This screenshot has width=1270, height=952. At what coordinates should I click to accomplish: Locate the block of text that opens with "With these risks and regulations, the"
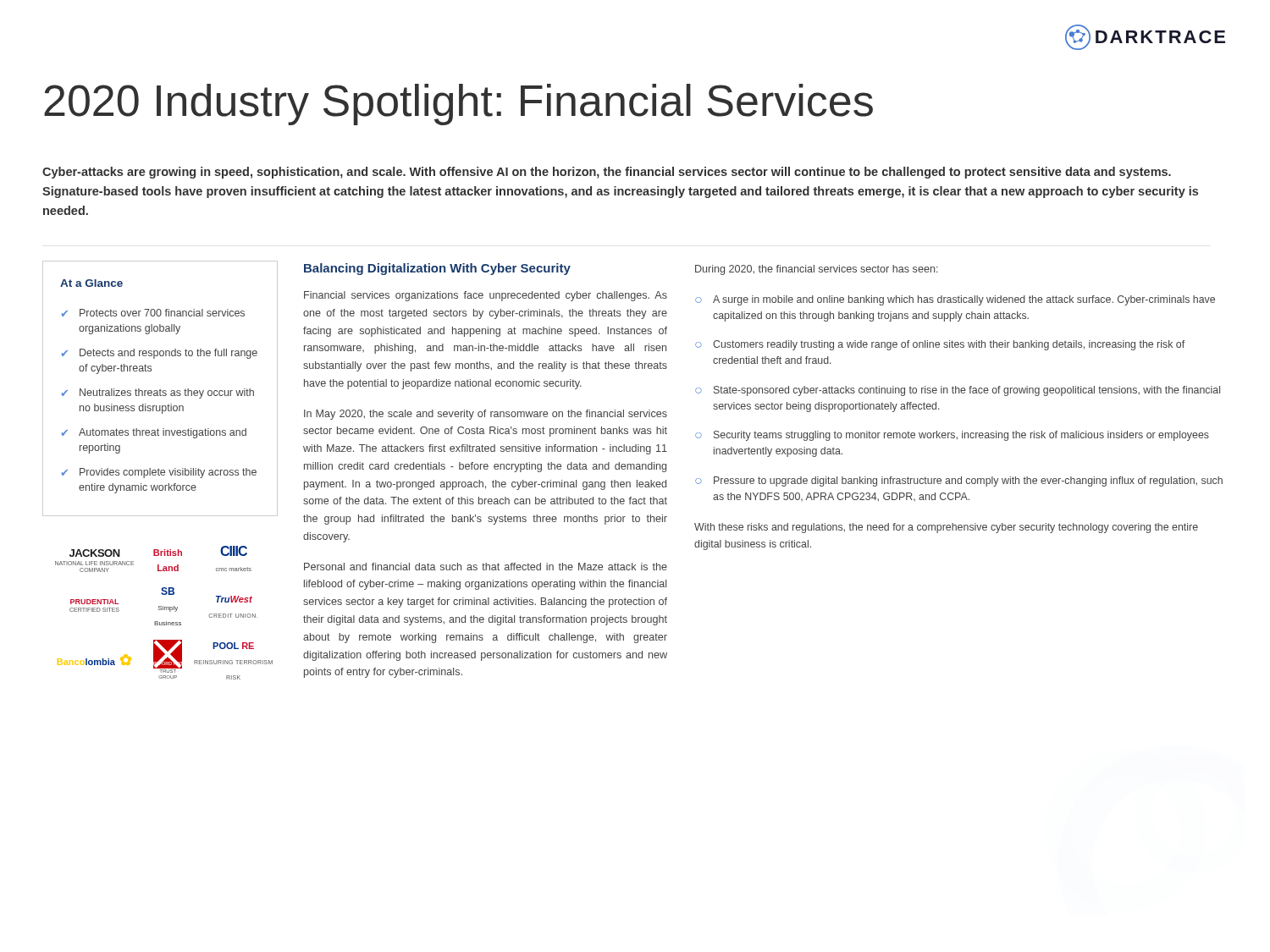tap(946, 536)
